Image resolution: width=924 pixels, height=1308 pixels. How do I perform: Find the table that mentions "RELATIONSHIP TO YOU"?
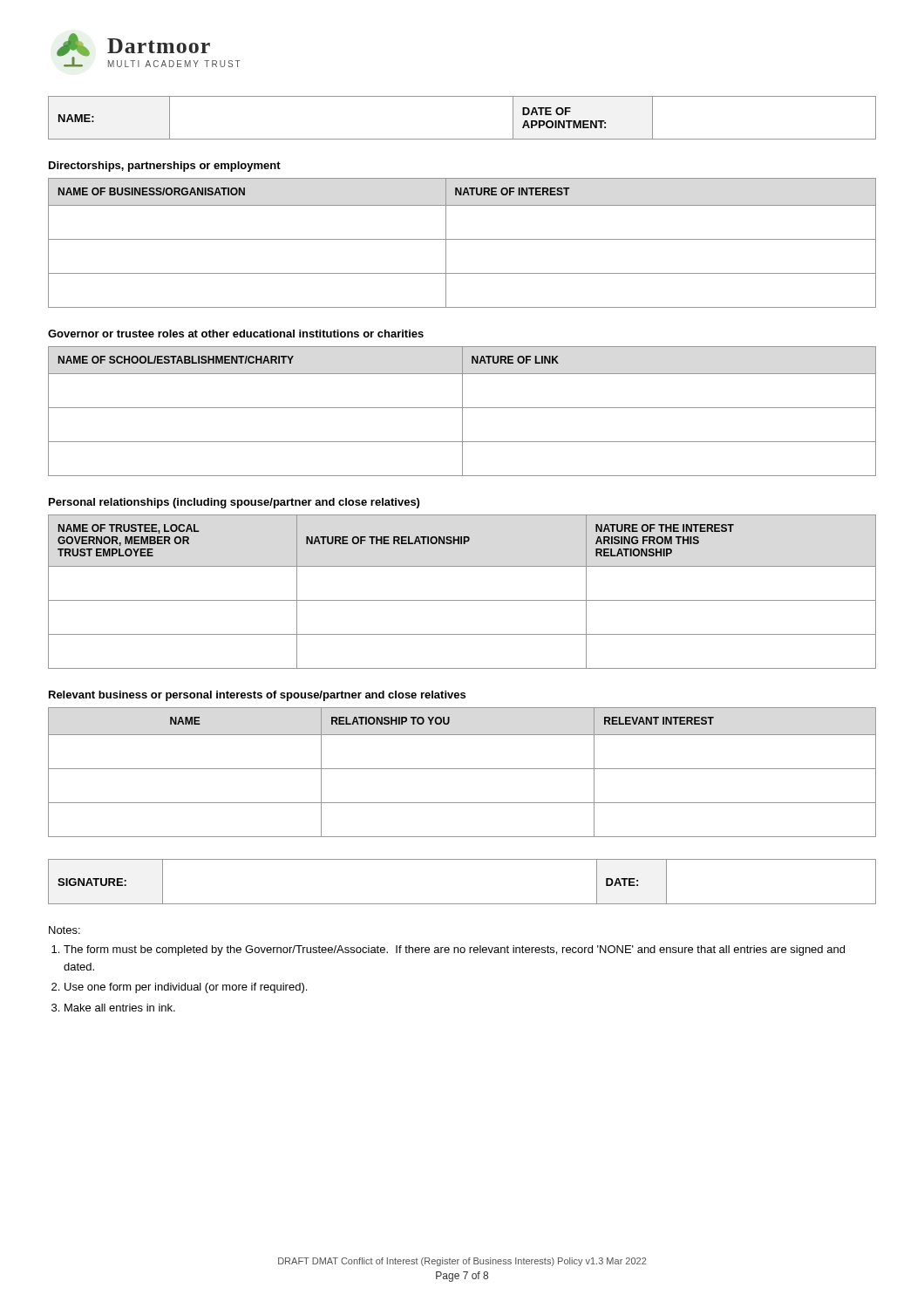tap(462, 772)
